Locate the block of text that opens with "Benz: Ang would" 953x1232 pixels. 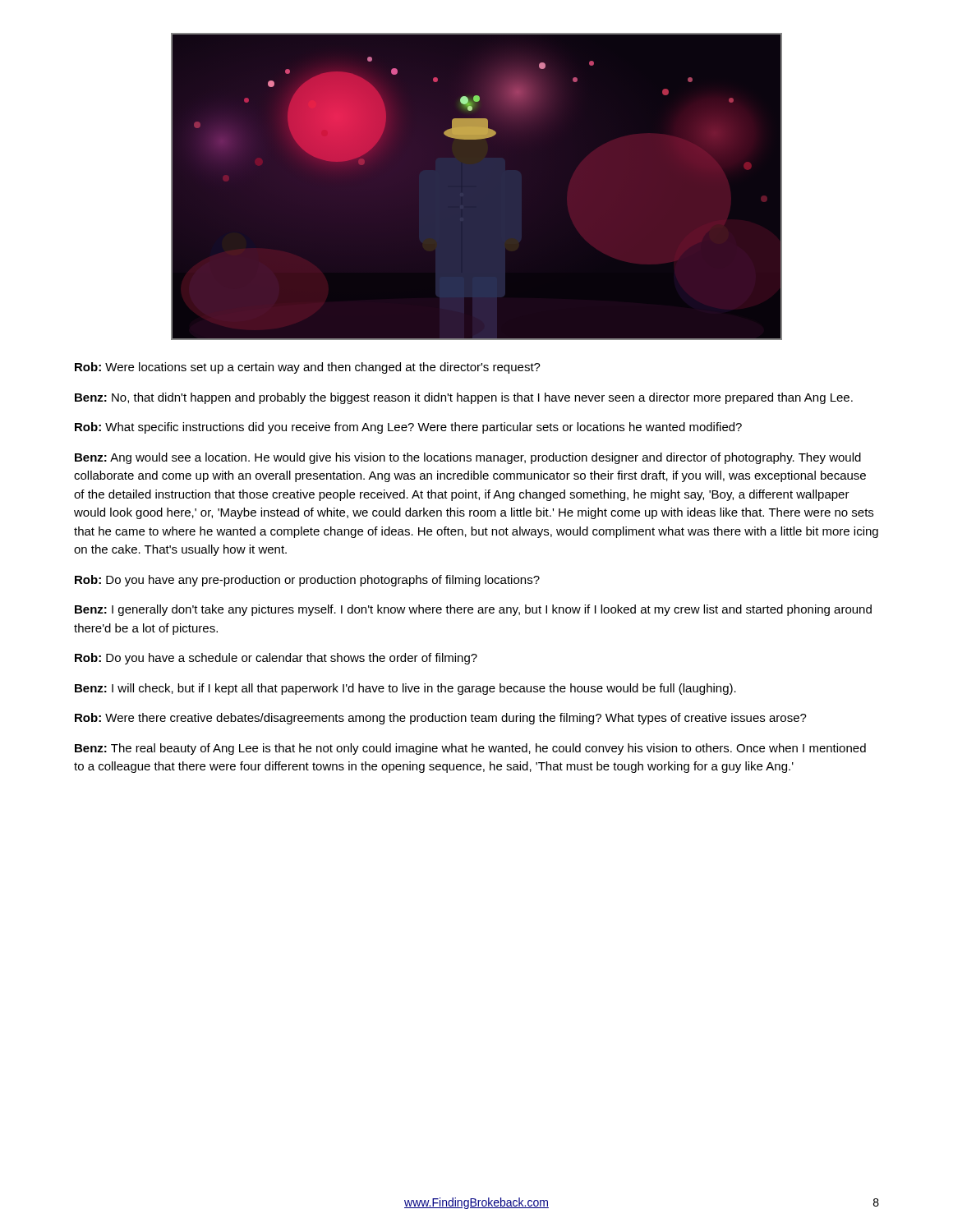point(476,503)
